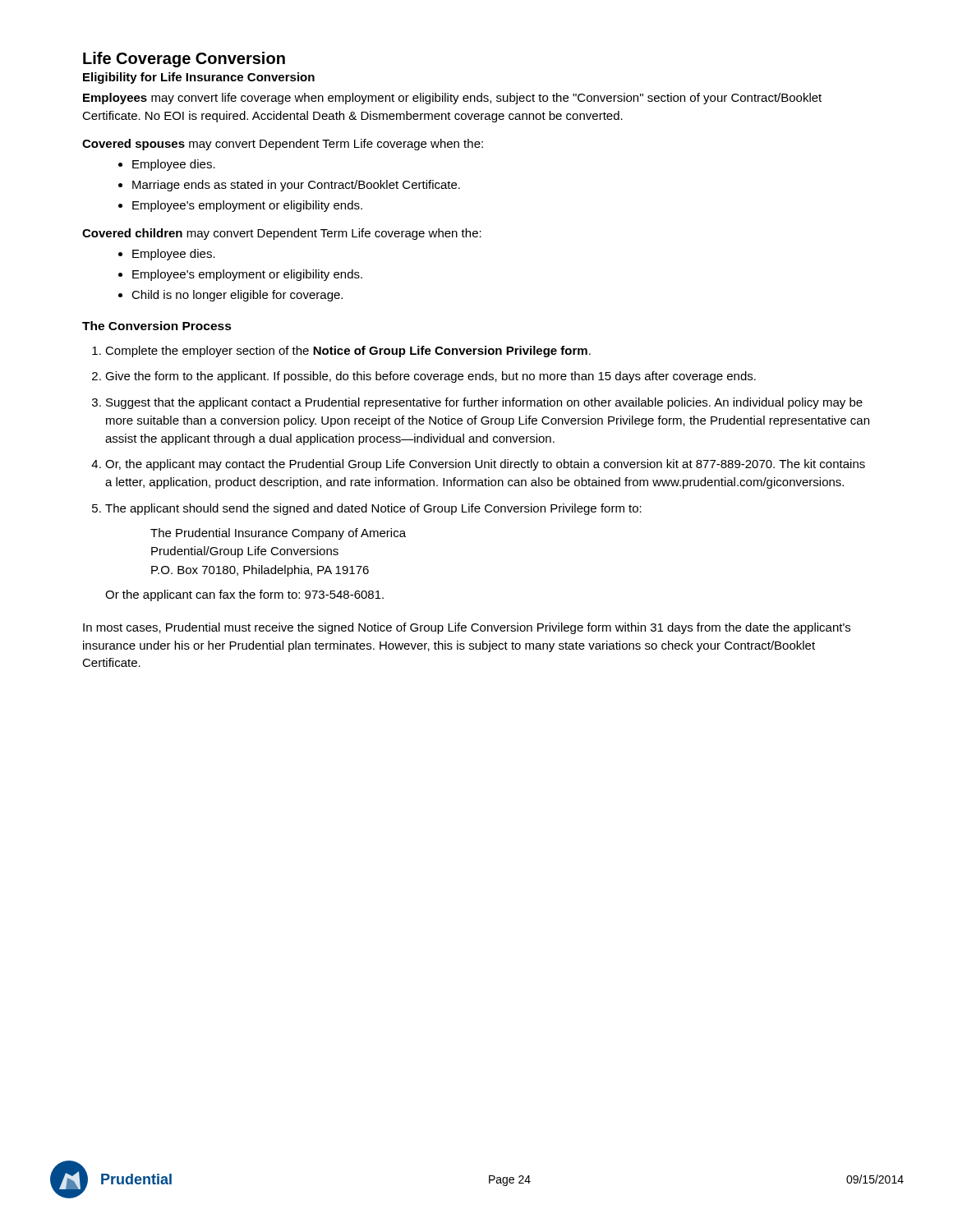Locate the block starting "The applicant should send the"

[x=373, y=509]
